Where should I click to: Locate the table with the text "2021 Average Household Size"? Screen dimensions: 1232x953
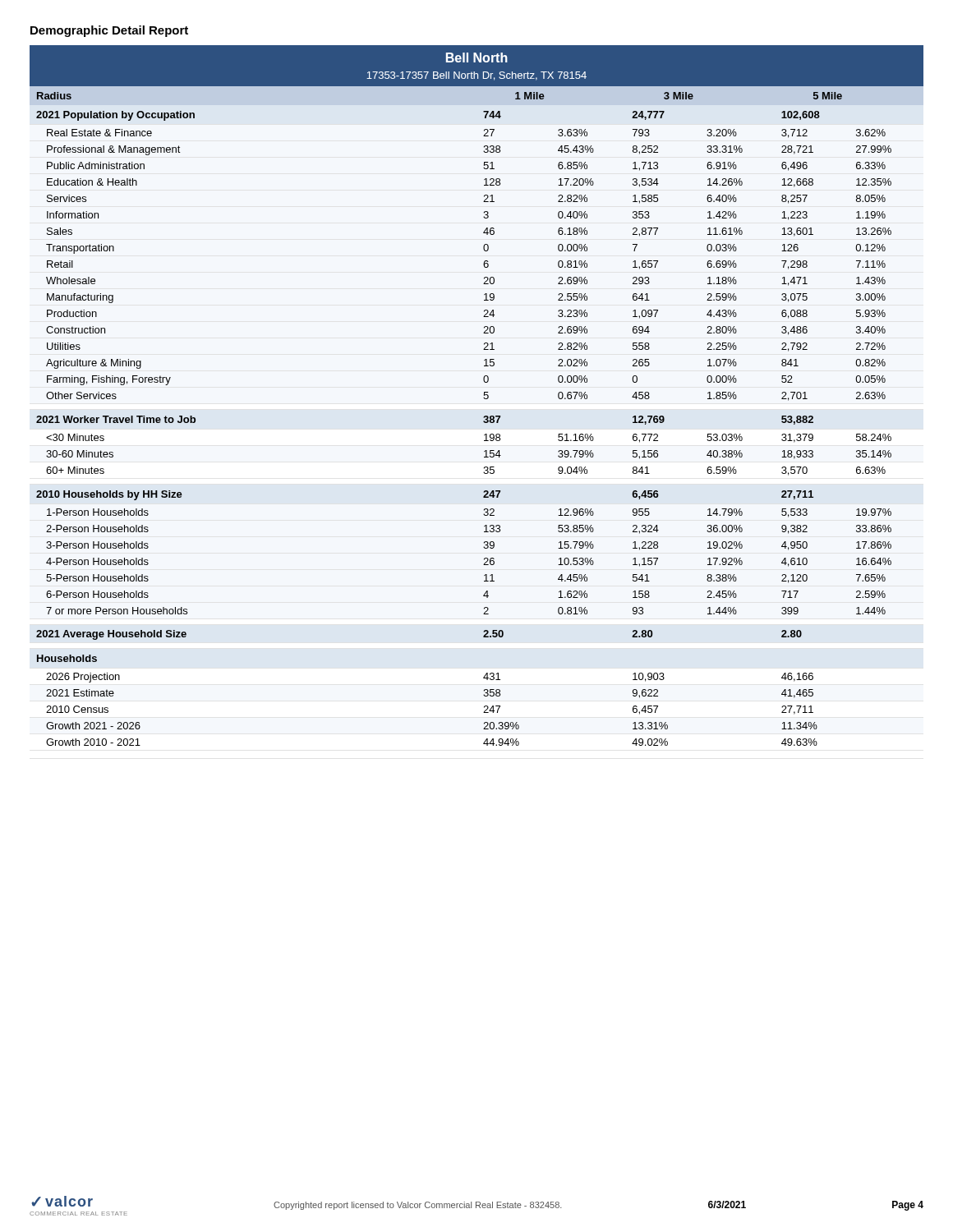(476, 402)
